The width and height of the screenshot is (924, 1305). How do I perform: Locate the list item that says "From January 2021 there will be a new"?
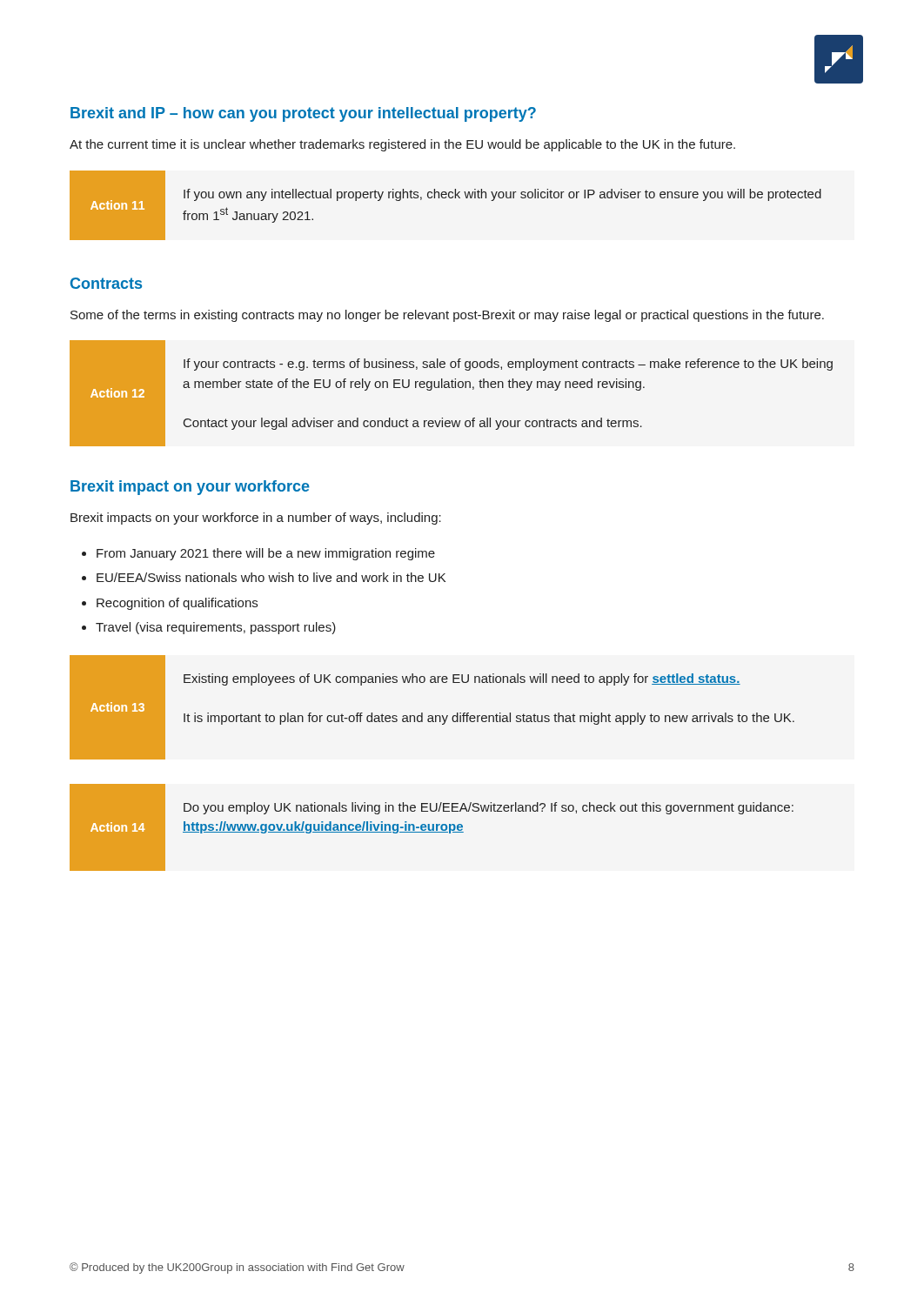click(265, 552)
